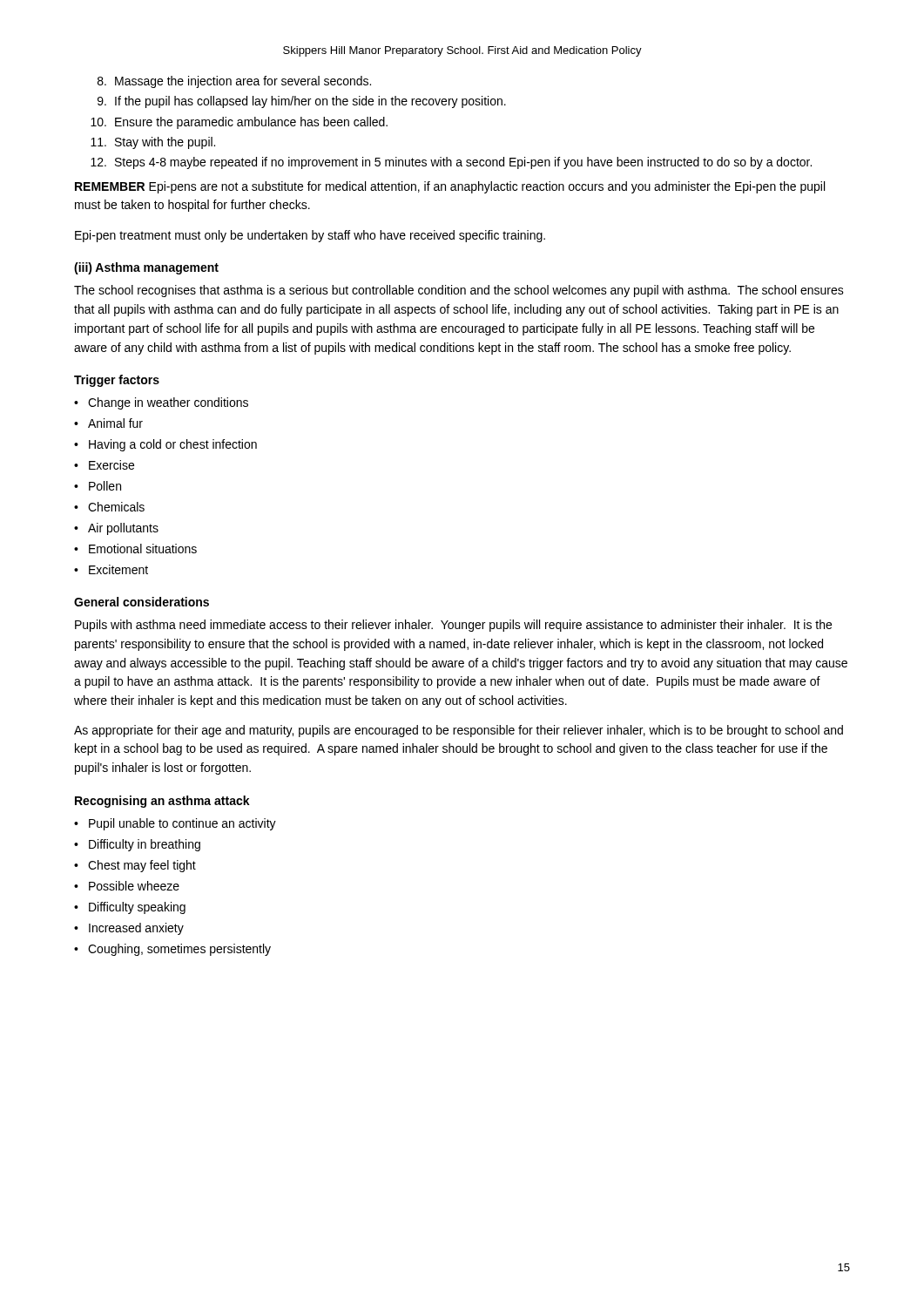Find the list item that says "Possible wheeze"

134,886
